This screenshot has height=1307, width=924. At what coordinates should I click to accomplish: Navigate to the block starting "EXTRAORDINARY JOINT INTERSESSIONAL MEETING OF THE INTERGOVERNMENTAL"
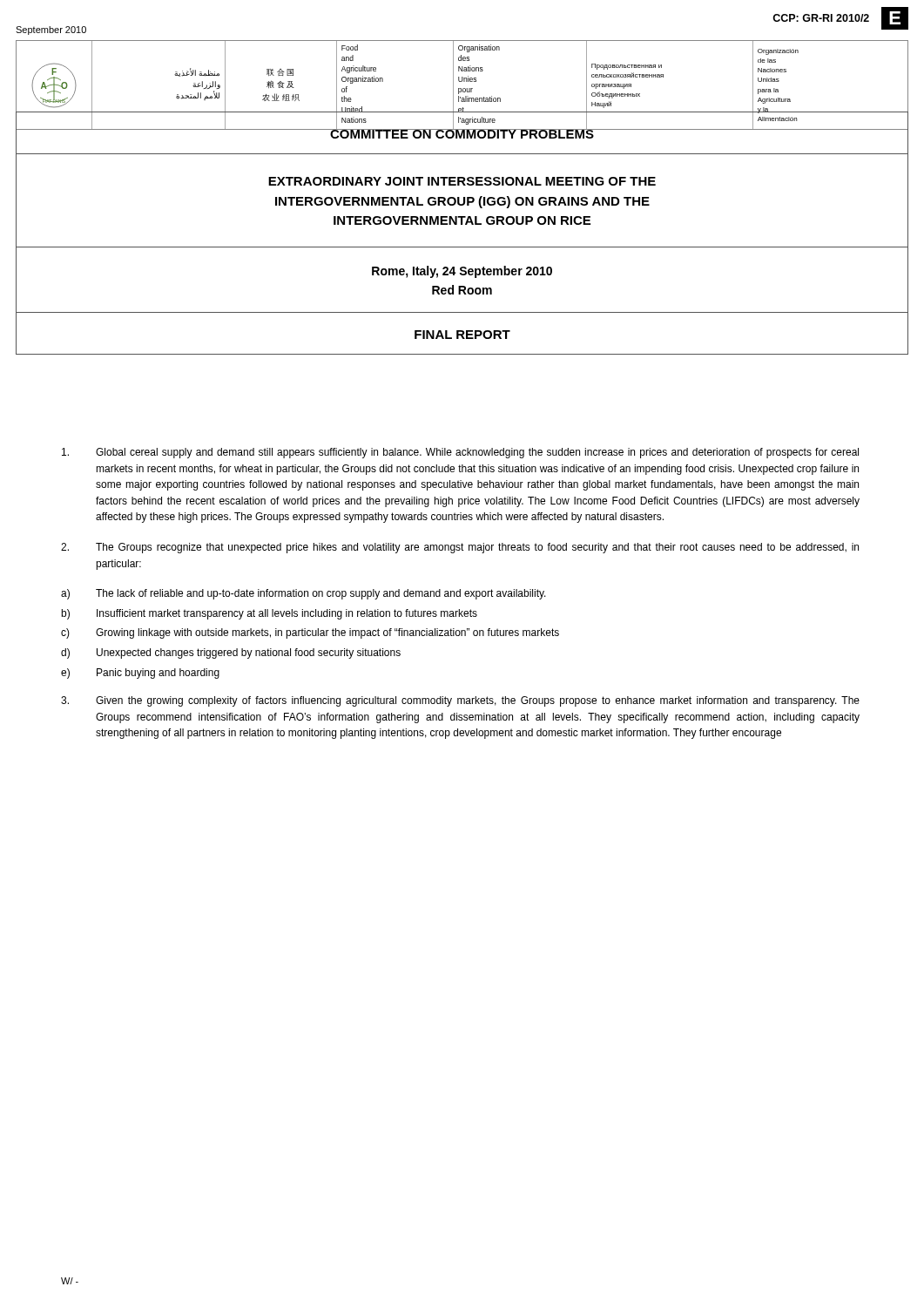click(462, 200)
